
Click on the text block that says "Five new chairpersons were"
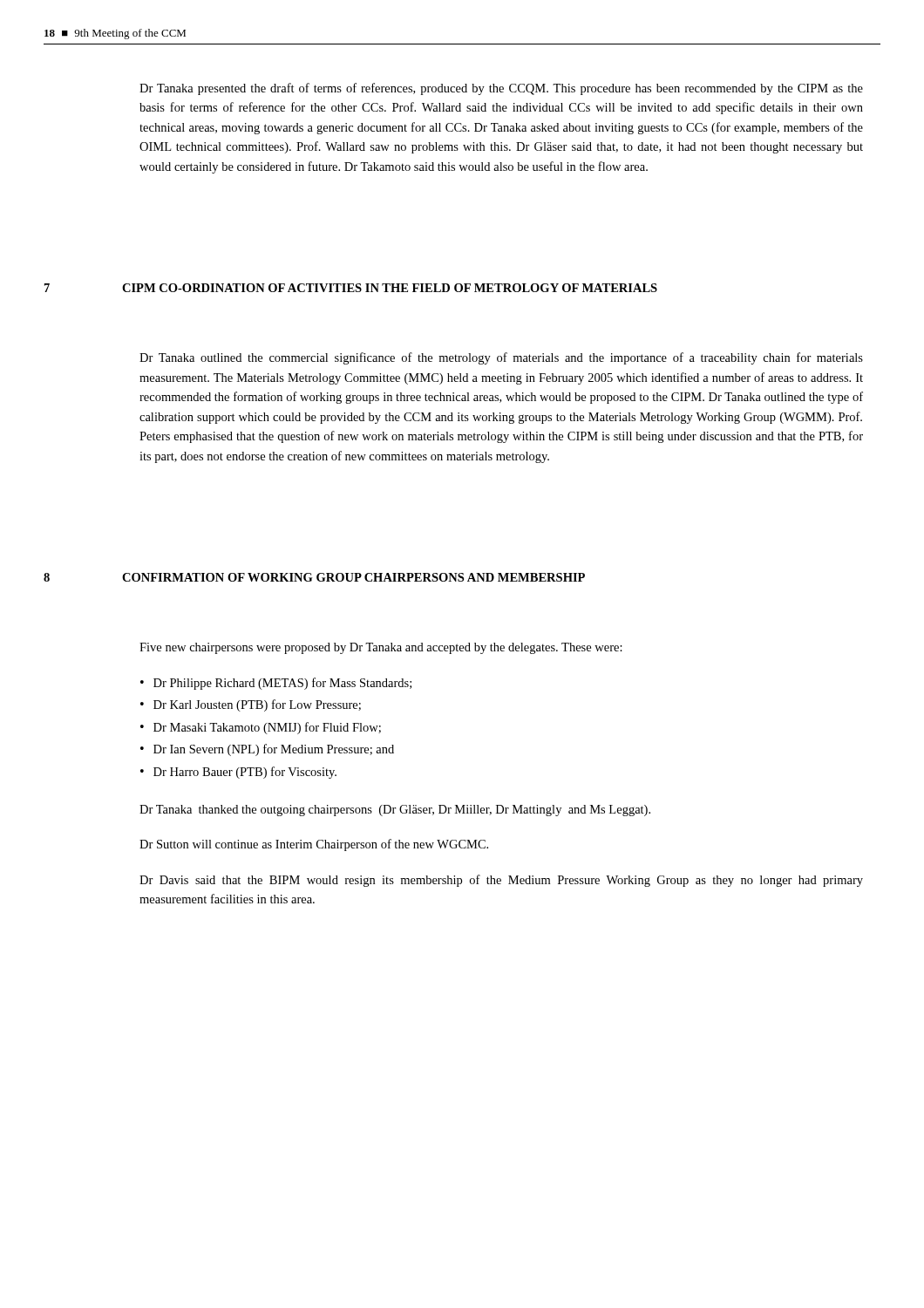[x=381, y=647]
